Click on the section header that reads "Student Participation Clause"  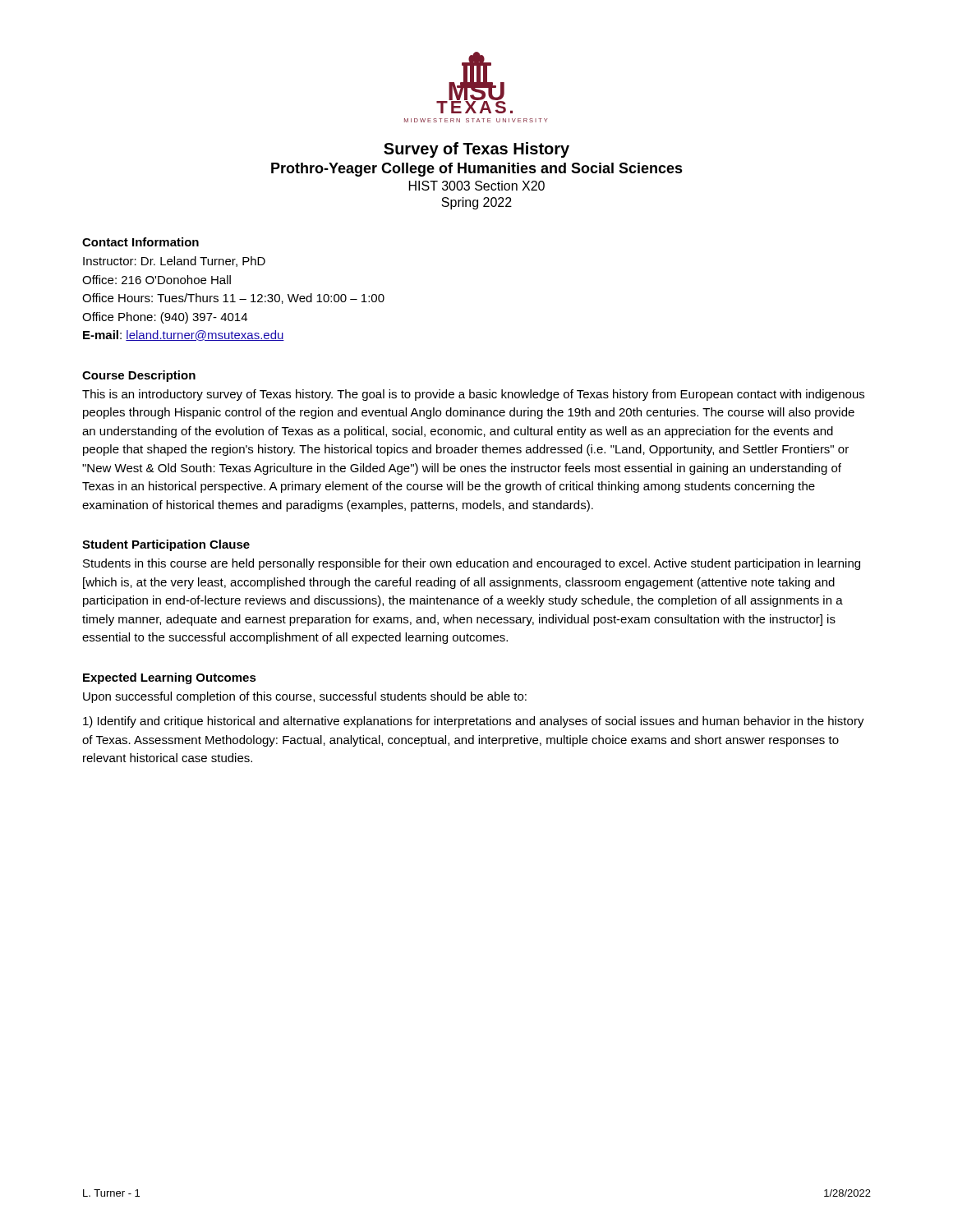[166, 544]
